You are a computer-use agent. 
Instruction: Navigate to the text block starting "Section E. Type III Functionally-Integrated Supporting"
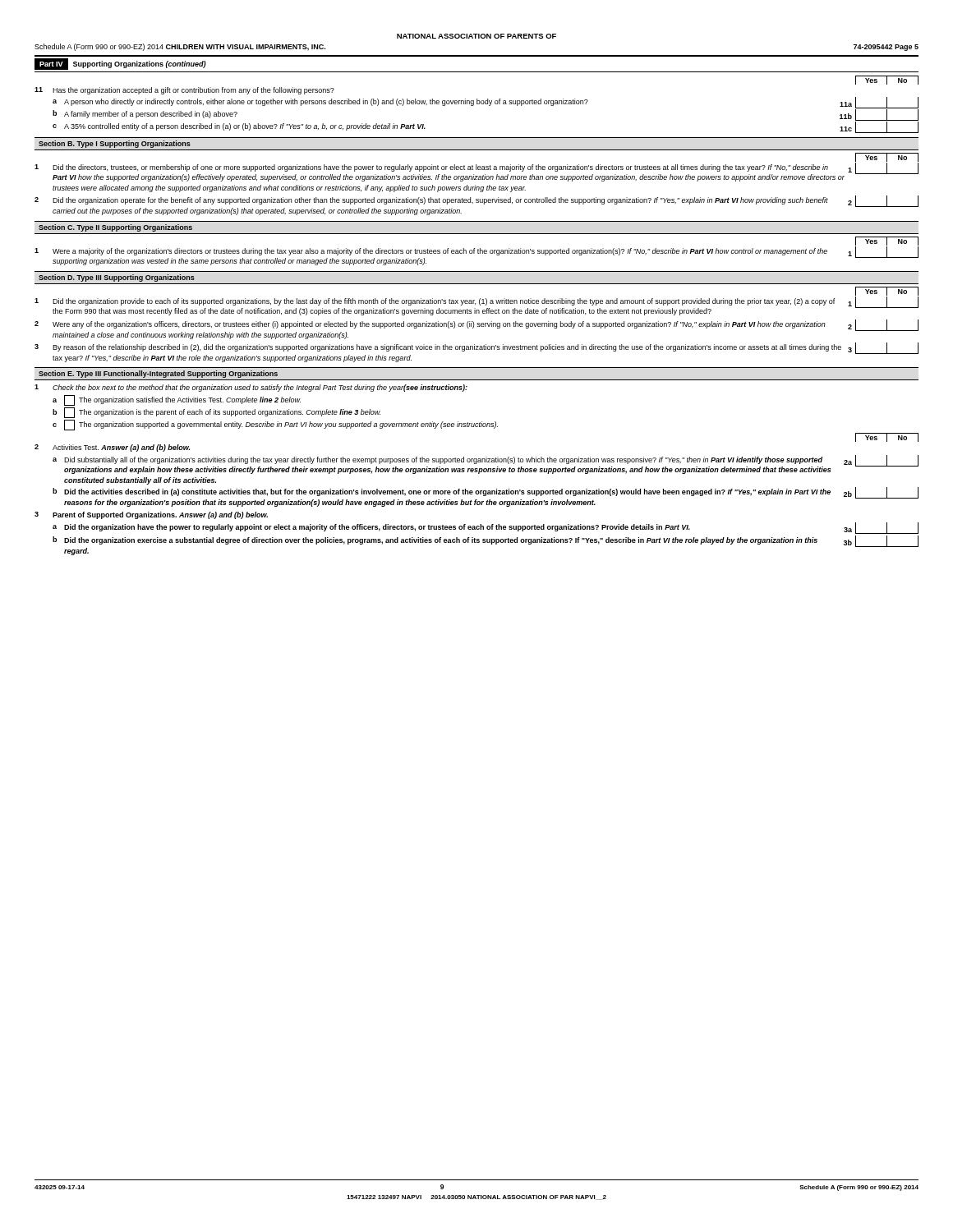pyautogui.click(x=158, y=374)
